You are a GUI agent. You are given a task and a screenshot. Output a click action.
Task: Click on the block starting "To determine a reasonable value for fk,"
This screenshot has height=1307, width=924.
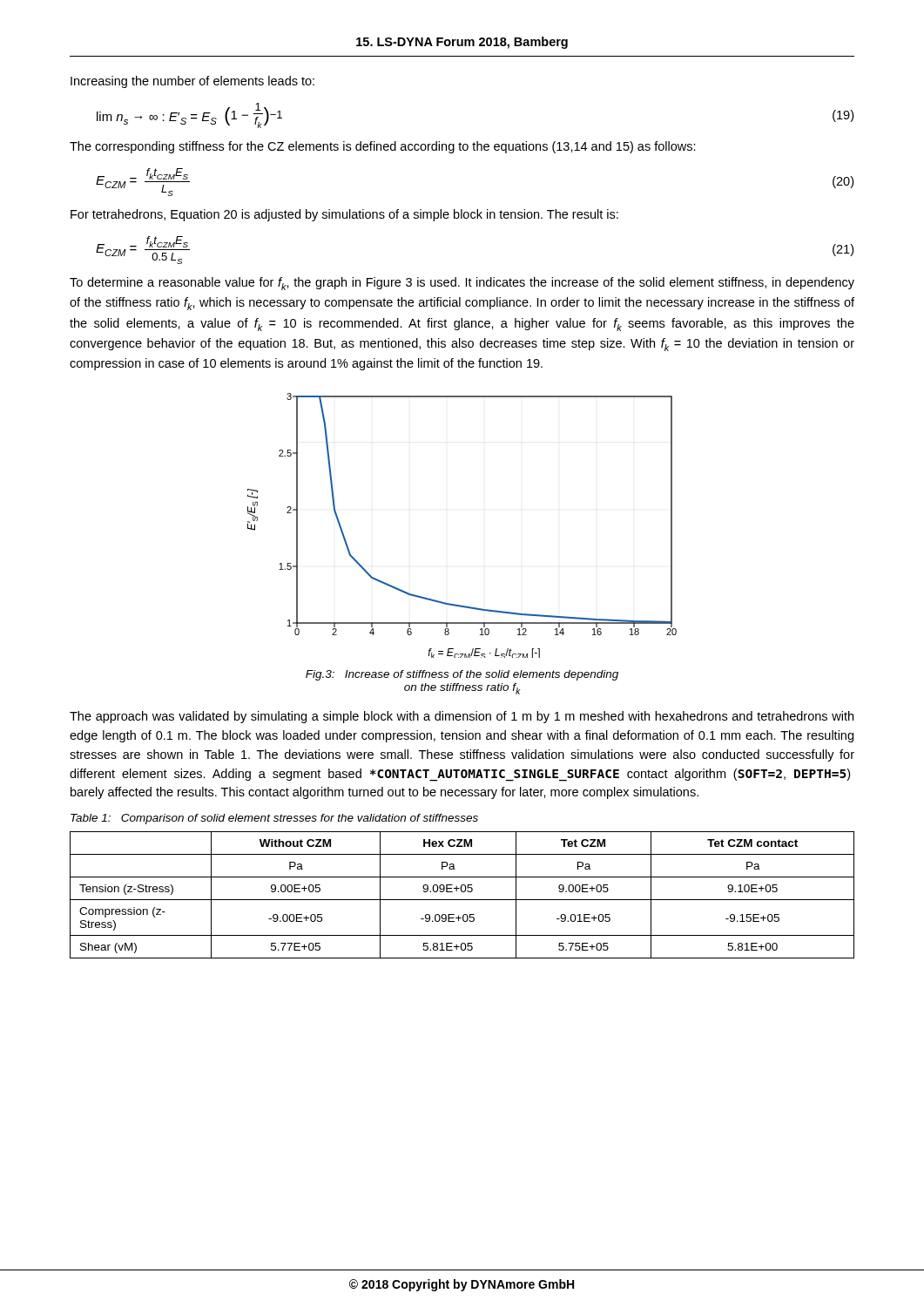click(x=462, y=324)
